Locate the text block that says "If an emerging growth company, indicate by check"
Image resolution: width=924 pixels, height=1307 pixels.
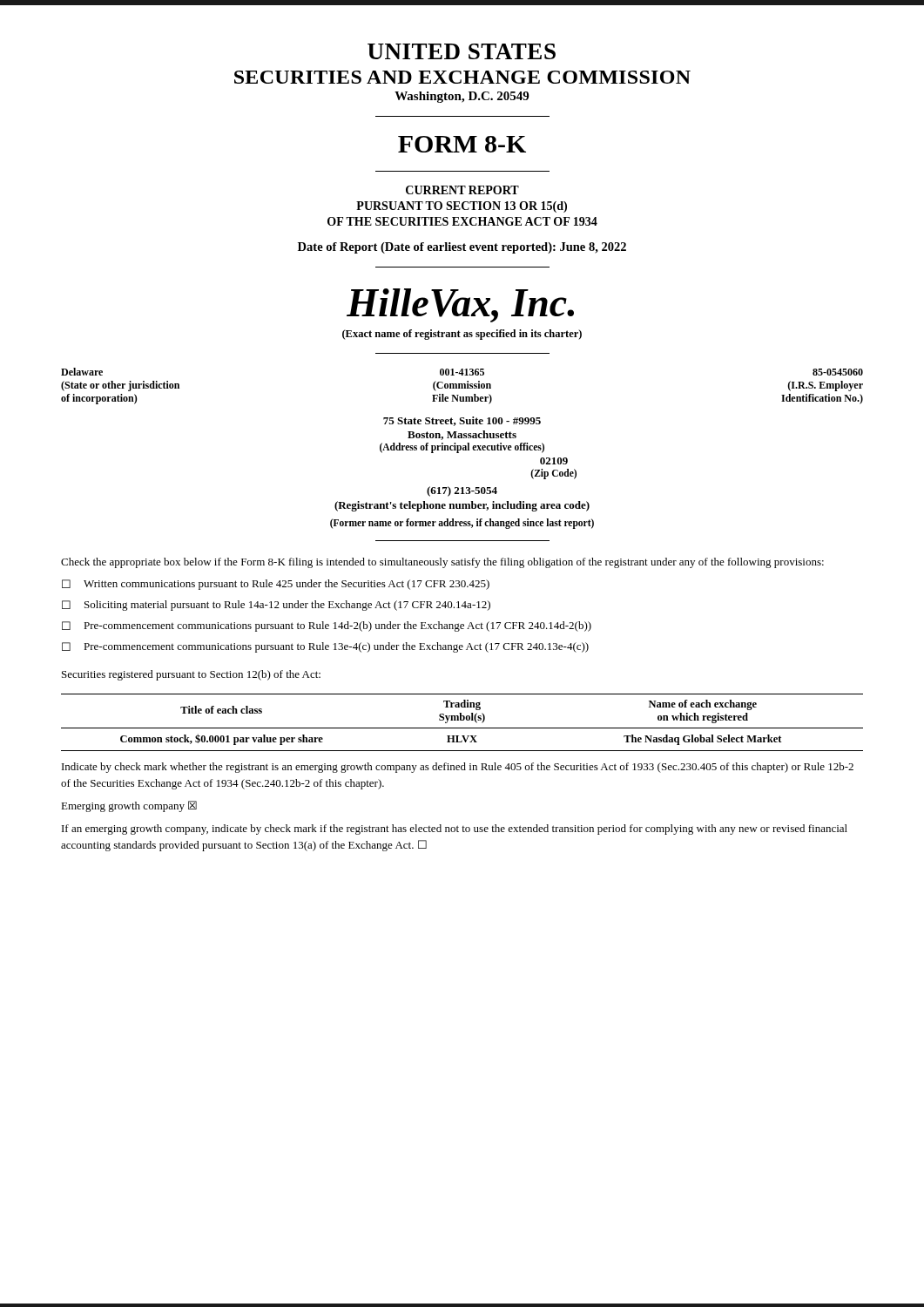click(x=454, y=836)
